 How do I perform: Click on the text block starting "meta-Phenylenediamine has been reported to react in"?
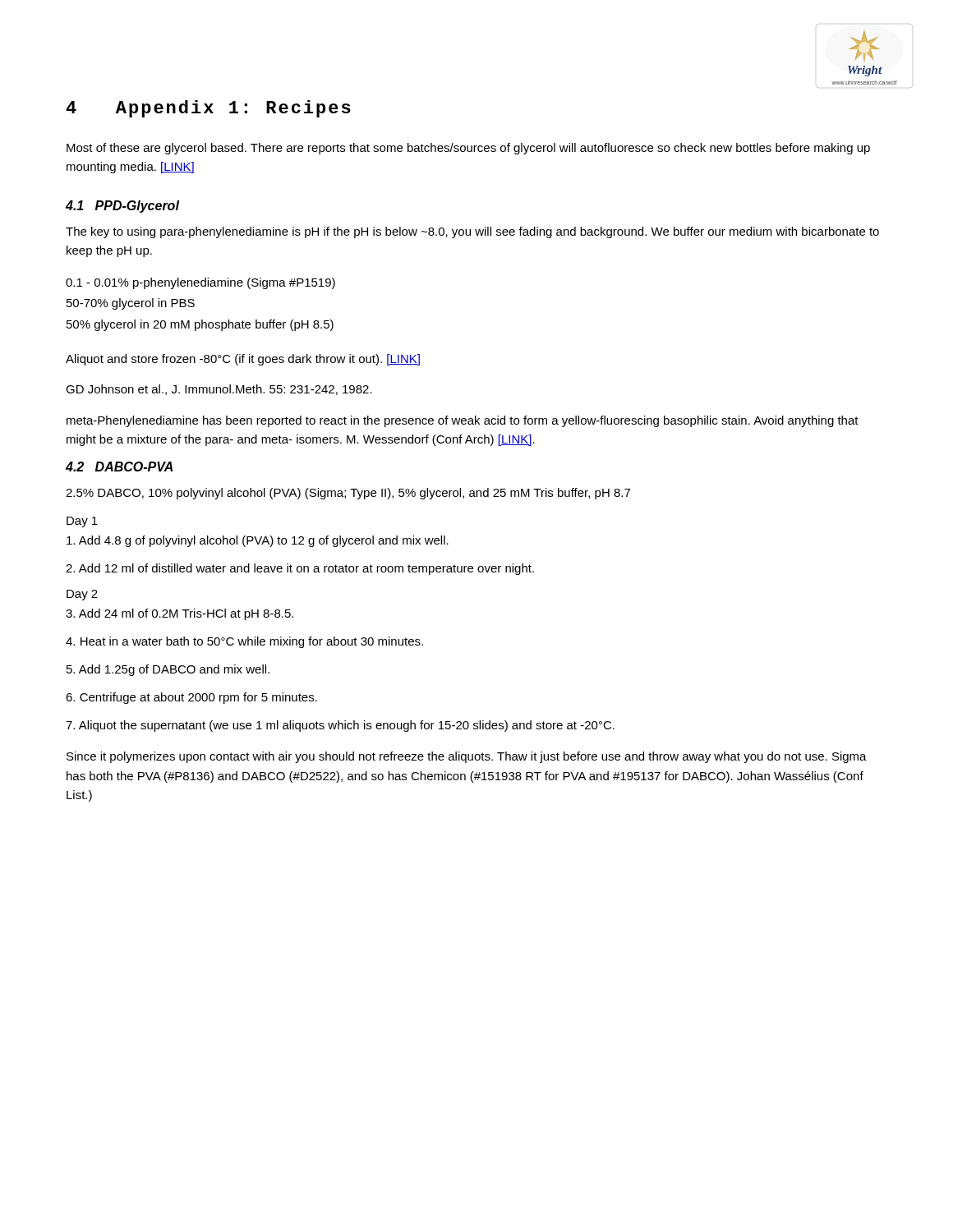pyautogui.click(x=462, y=429)
